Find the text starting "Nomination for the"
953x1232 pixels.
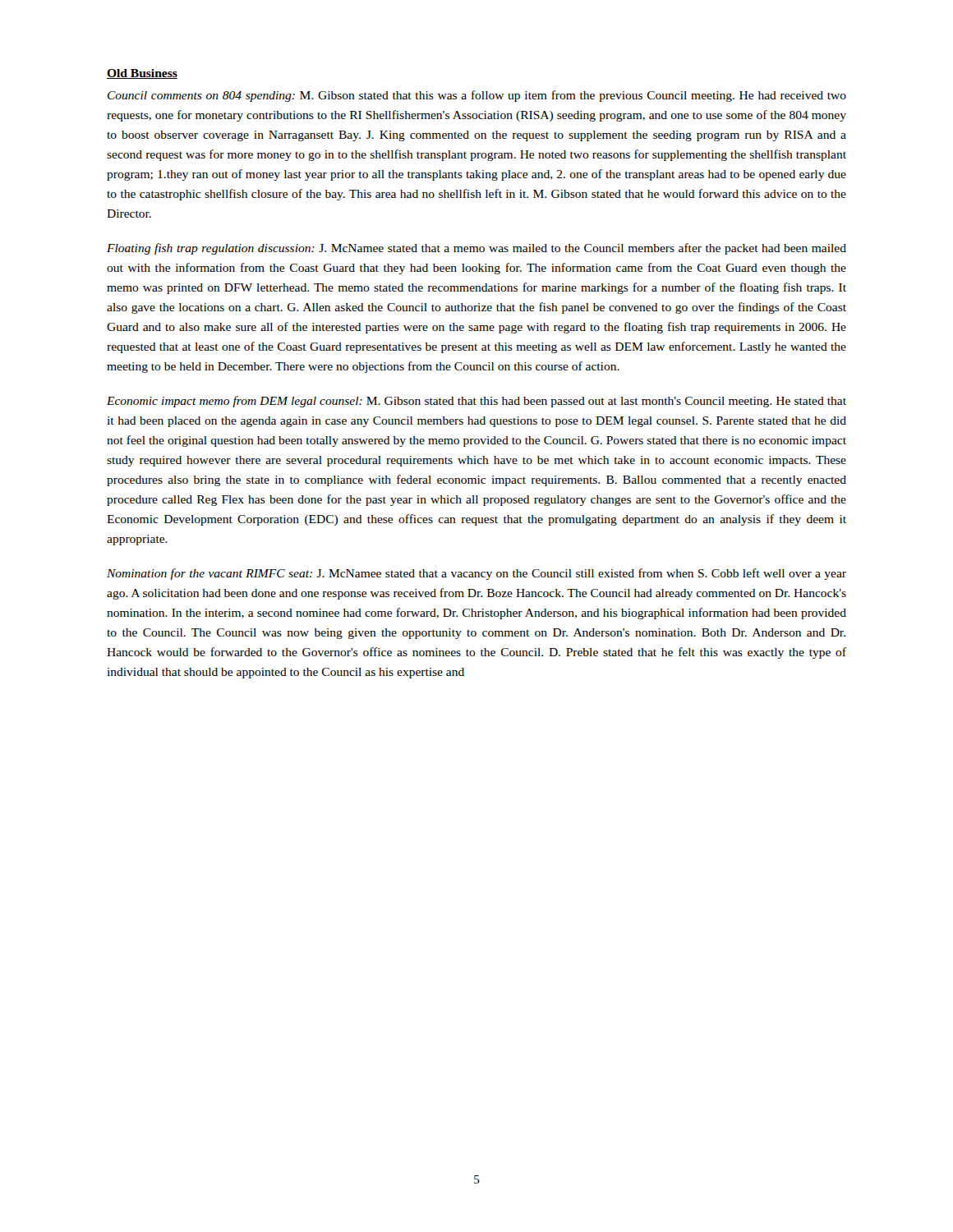(476, 622)
